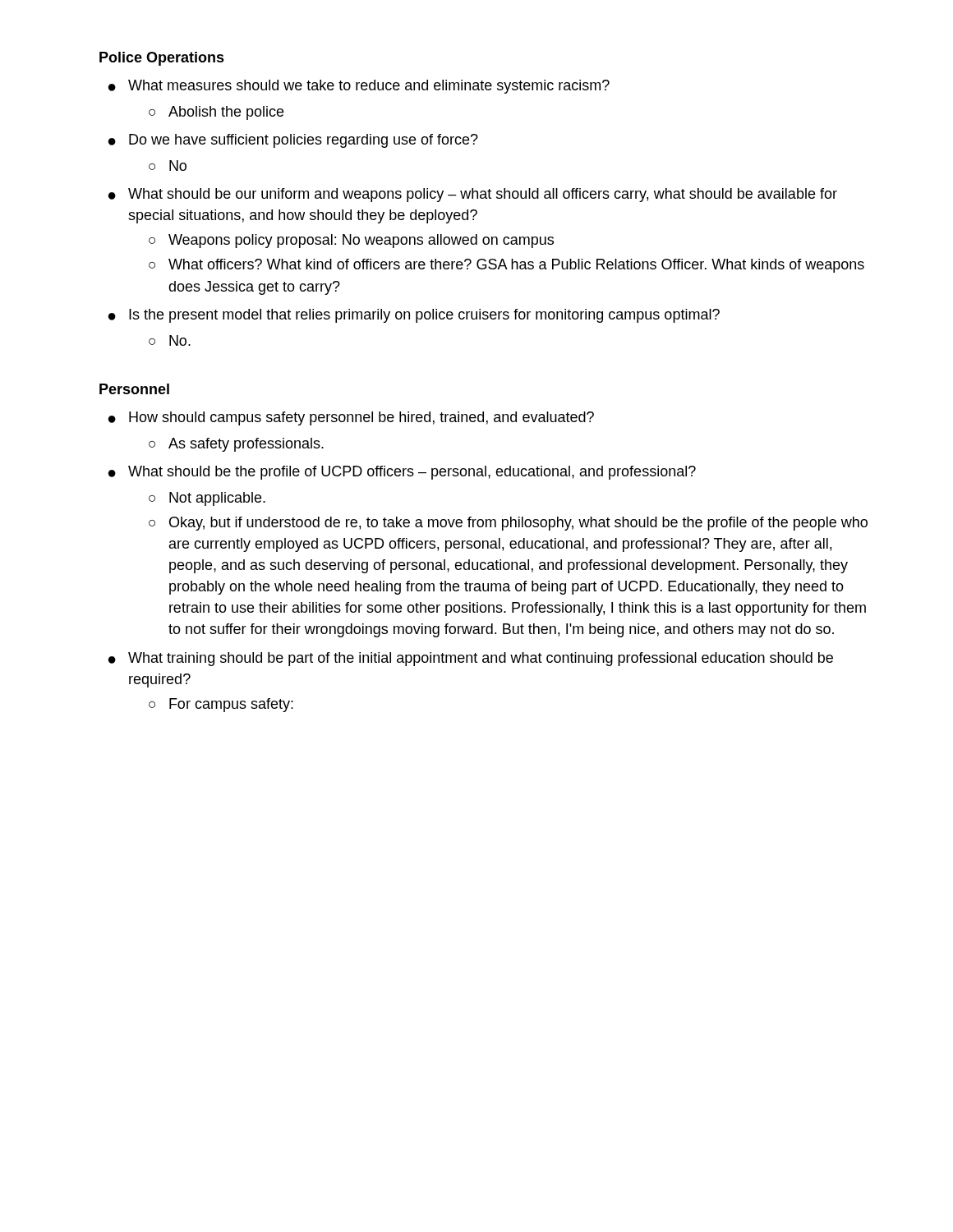Point to the region starting "○ Abolish the police"
Viewport: 953px width, 1232px height.
click(216, 112)
